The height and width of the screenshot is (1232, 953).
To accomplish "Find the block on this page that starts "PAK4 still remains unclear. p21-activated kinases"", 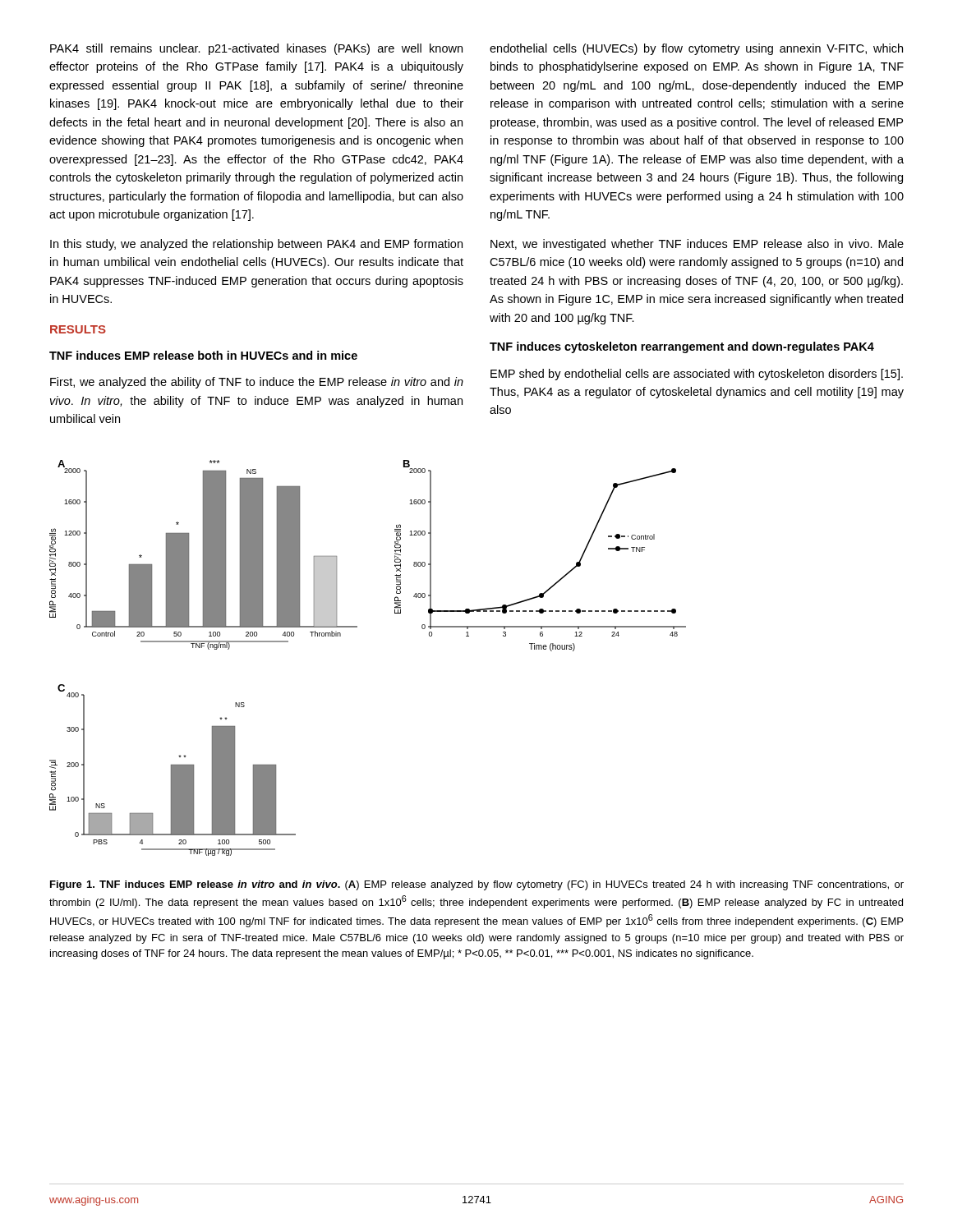I will click(256, 132).
